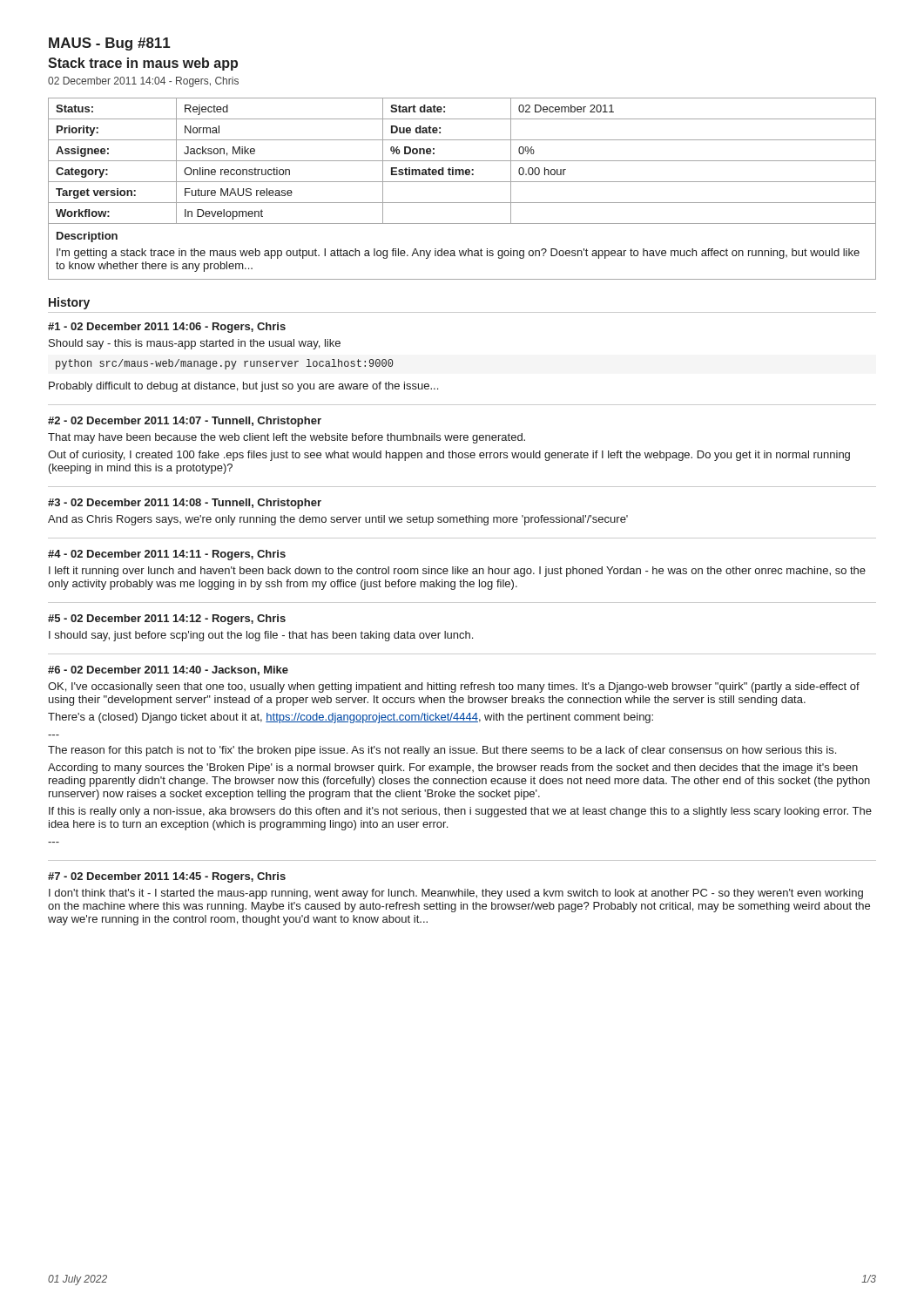Locate the table with the text "Future MAUS release"
The width and height of the screenshot is (924, 1307).
click(462, 189)
